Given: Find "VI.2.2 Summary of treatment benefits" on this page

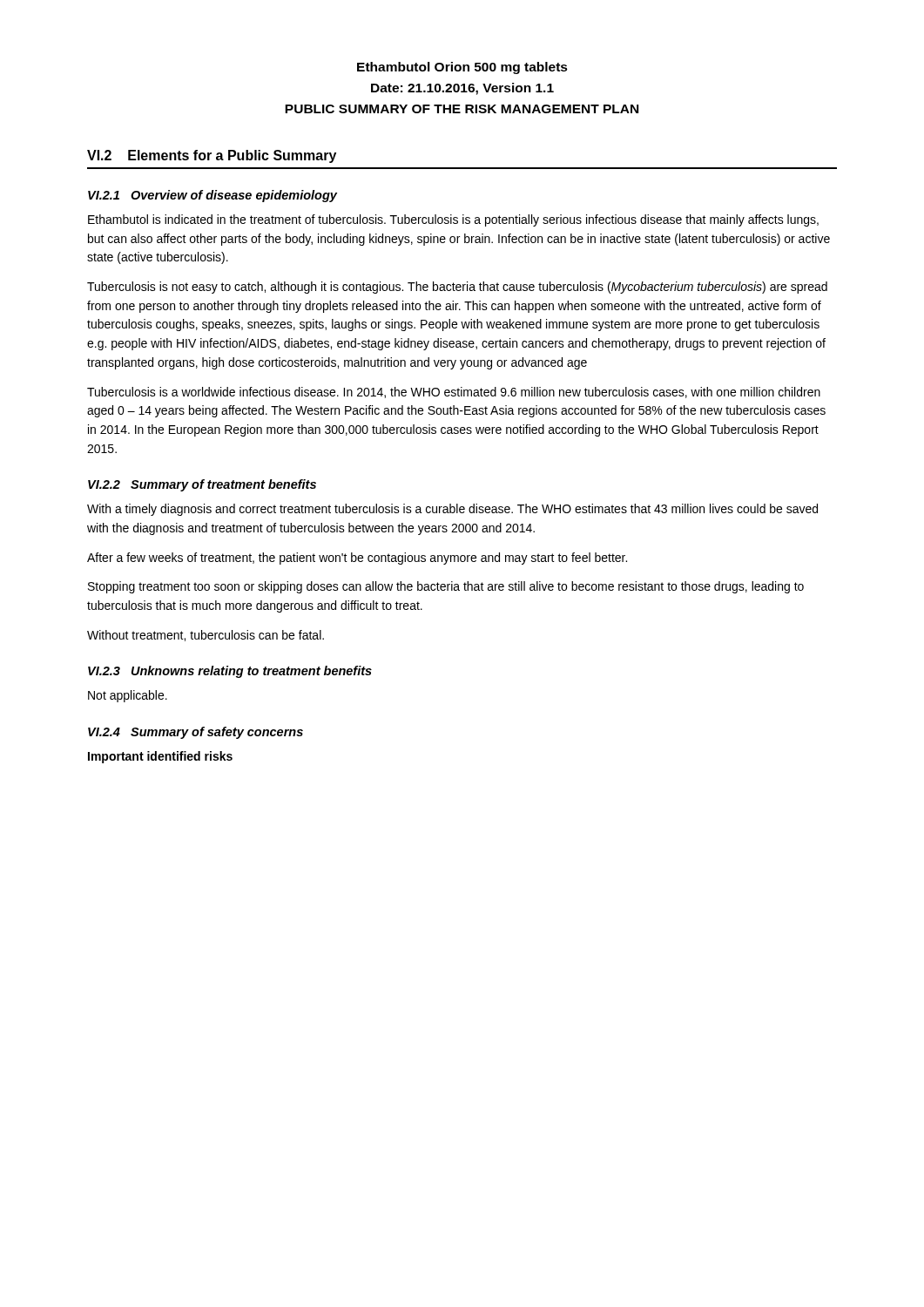Looking at the screenshot, I should [202, 485].
